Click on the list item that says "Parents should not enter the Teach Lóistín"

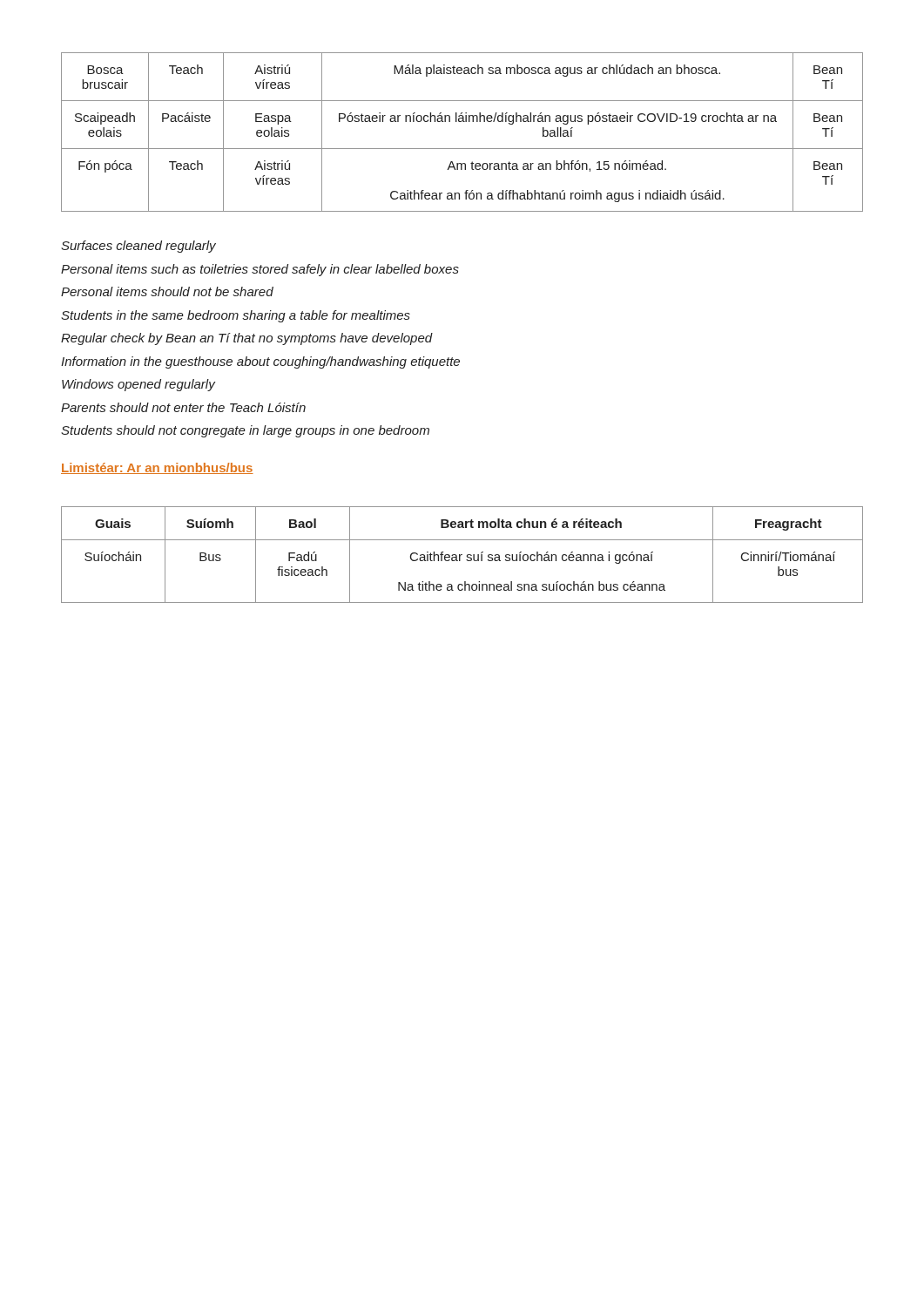click(x=183, y=407)
